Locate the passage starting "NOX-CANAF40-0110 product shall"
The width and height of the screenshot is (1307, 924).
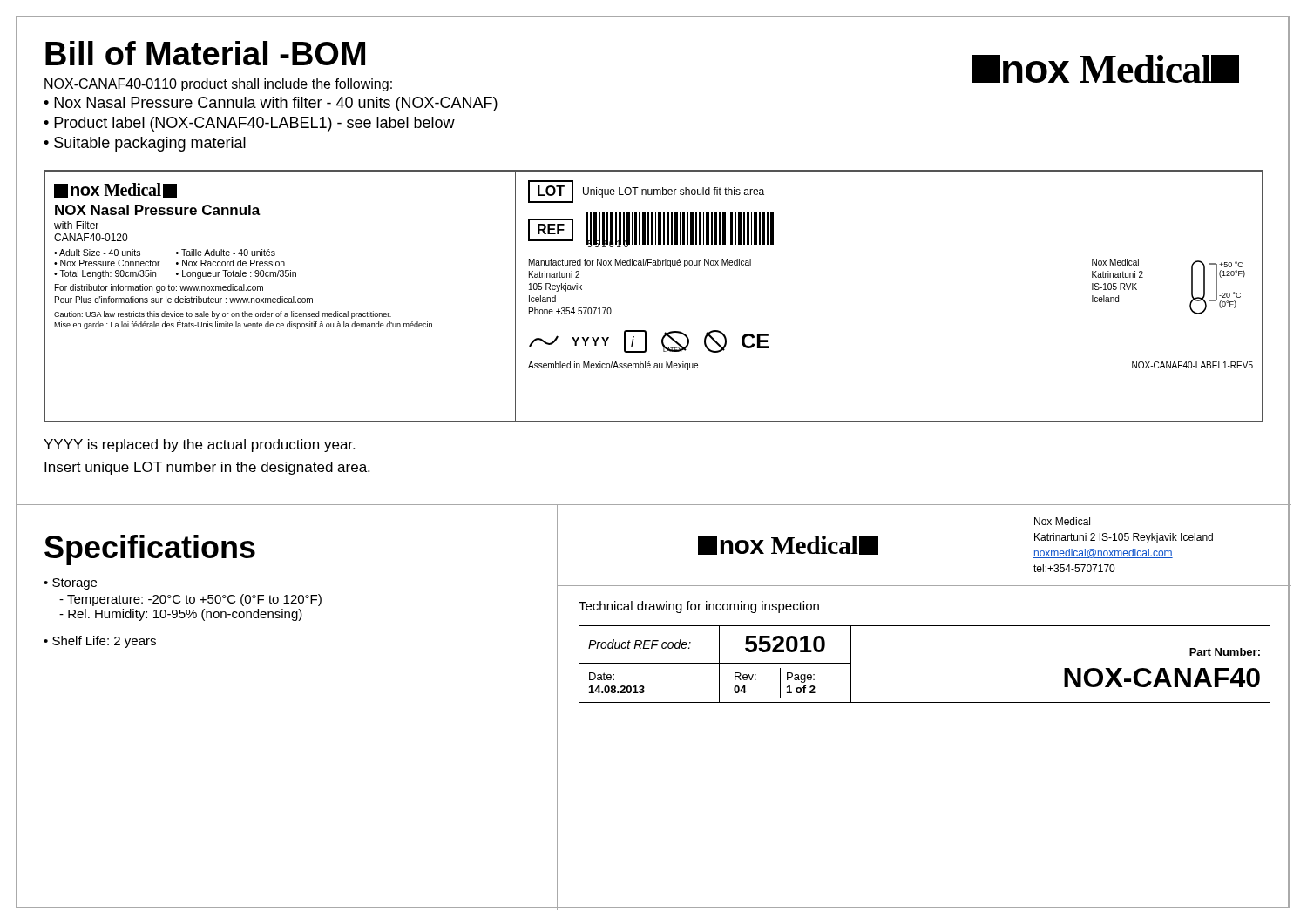coord(218,84)
